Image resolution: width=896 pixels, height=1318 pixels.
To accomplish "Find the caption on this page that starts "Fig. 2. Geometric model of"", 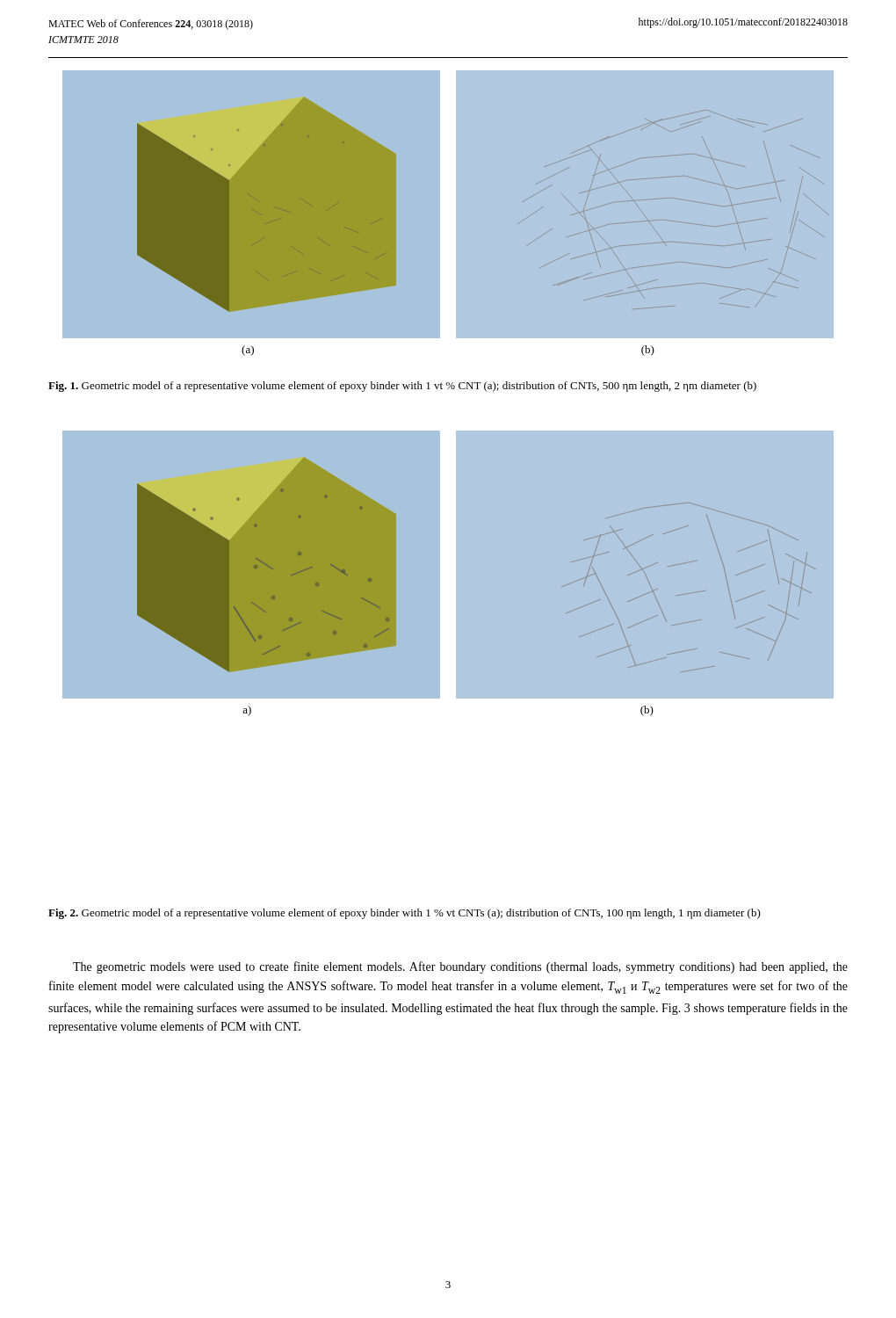I will click(404, 912).
